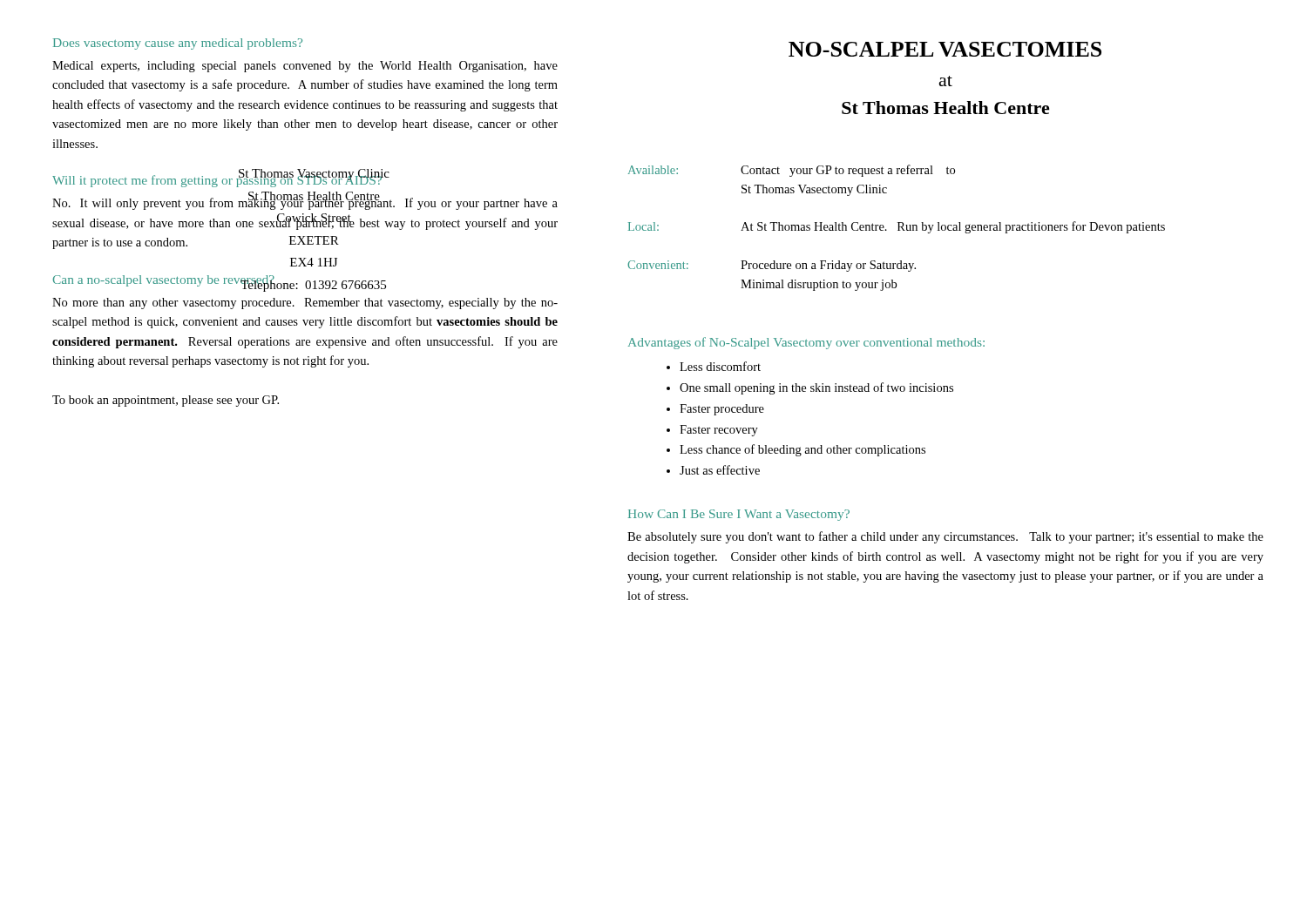The width and height of the screenshot is (1307, 924).
Task: Find "Faster procedure" on this page
Action: coord(722,410)
